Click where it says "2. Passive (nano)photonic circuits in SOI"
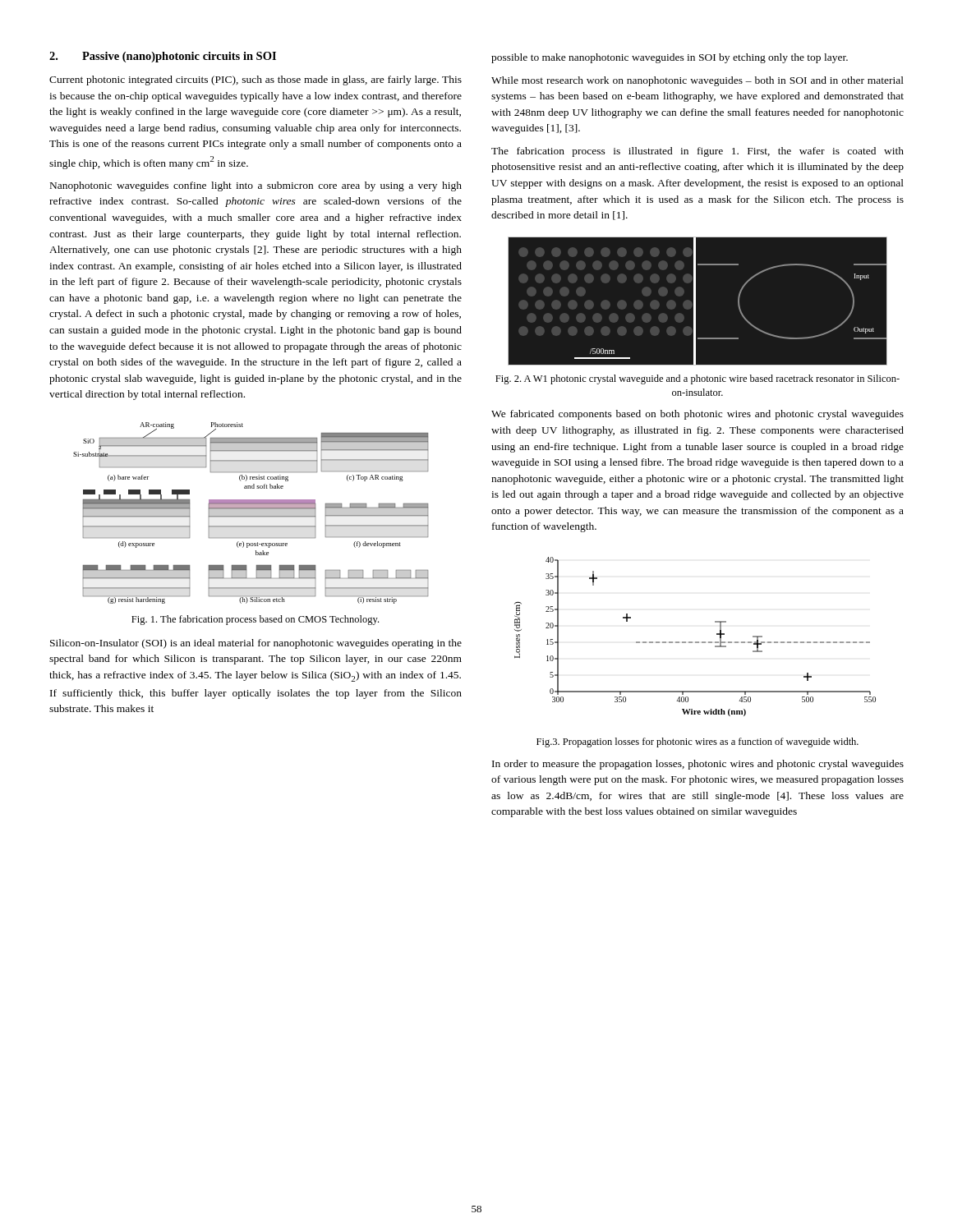 pos(163,56)
